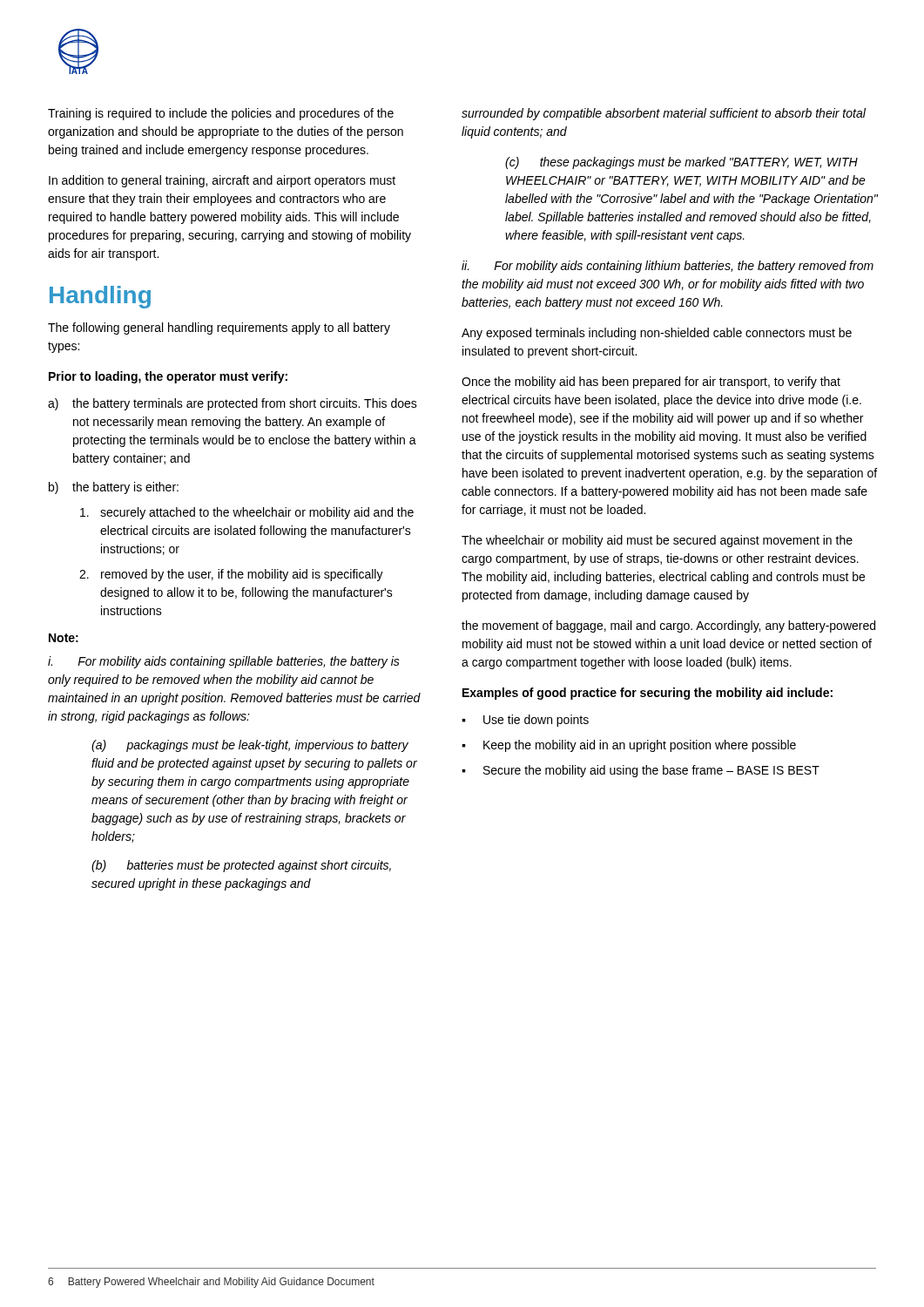The image size is (924, 1307).
Task: Find the text block containing "i. For mobility aids containing spillable"
Action: tap(234, 688)
